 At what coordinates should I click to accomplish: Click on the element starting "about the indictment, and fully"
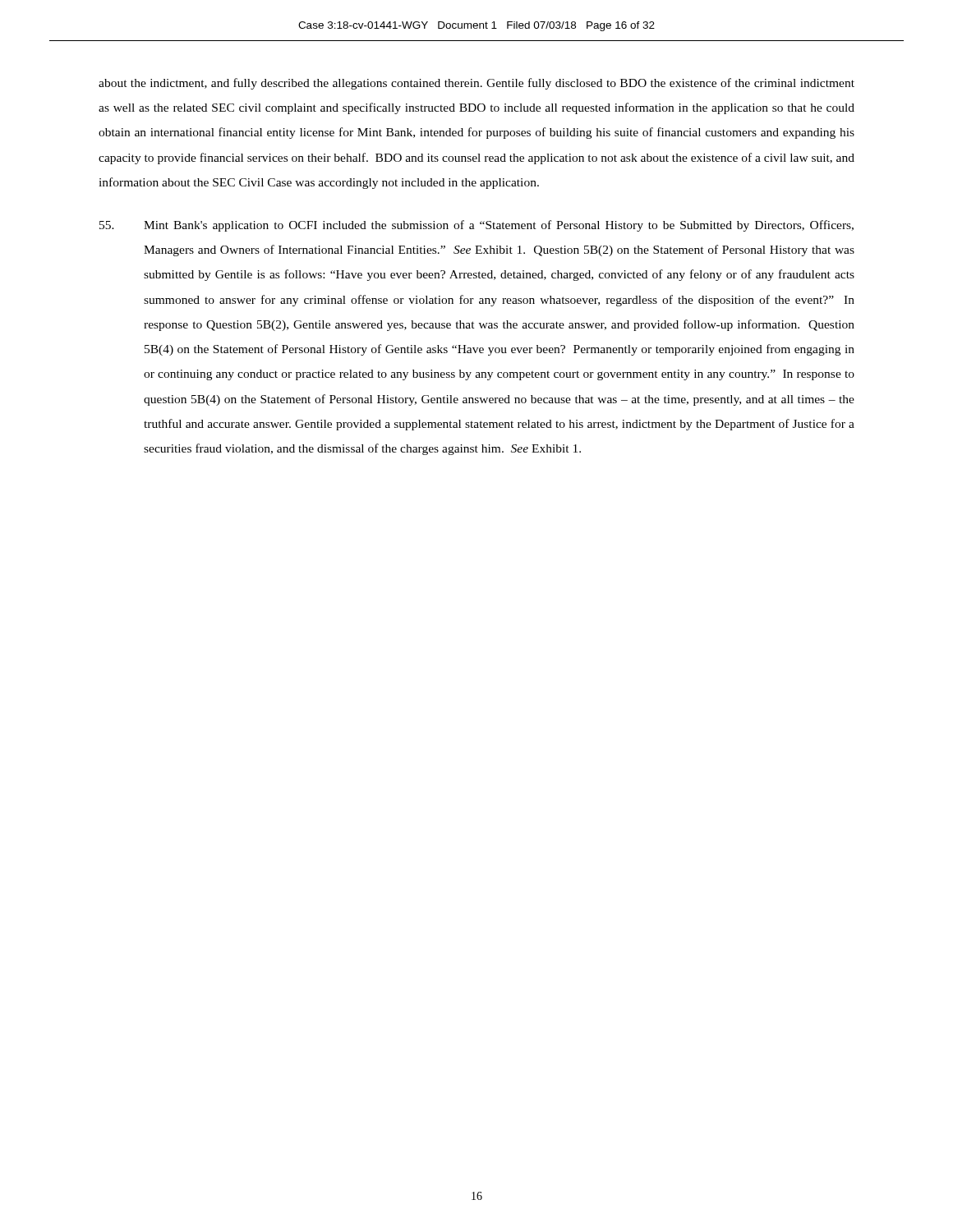(x=476, y=133)
